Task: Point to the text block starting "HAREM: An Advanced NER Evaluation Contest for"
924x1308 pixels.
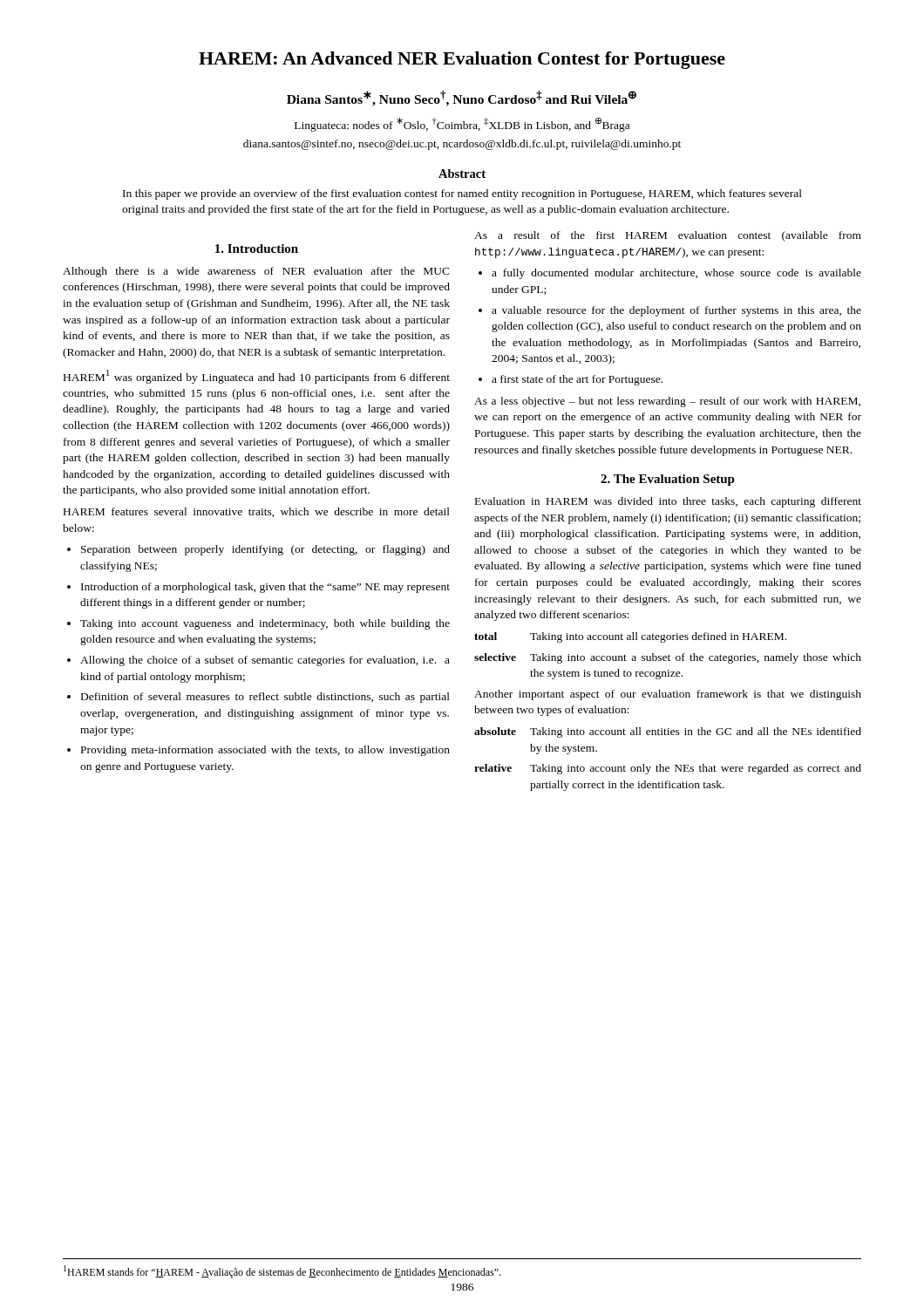Action: click(x=462, y=59)
